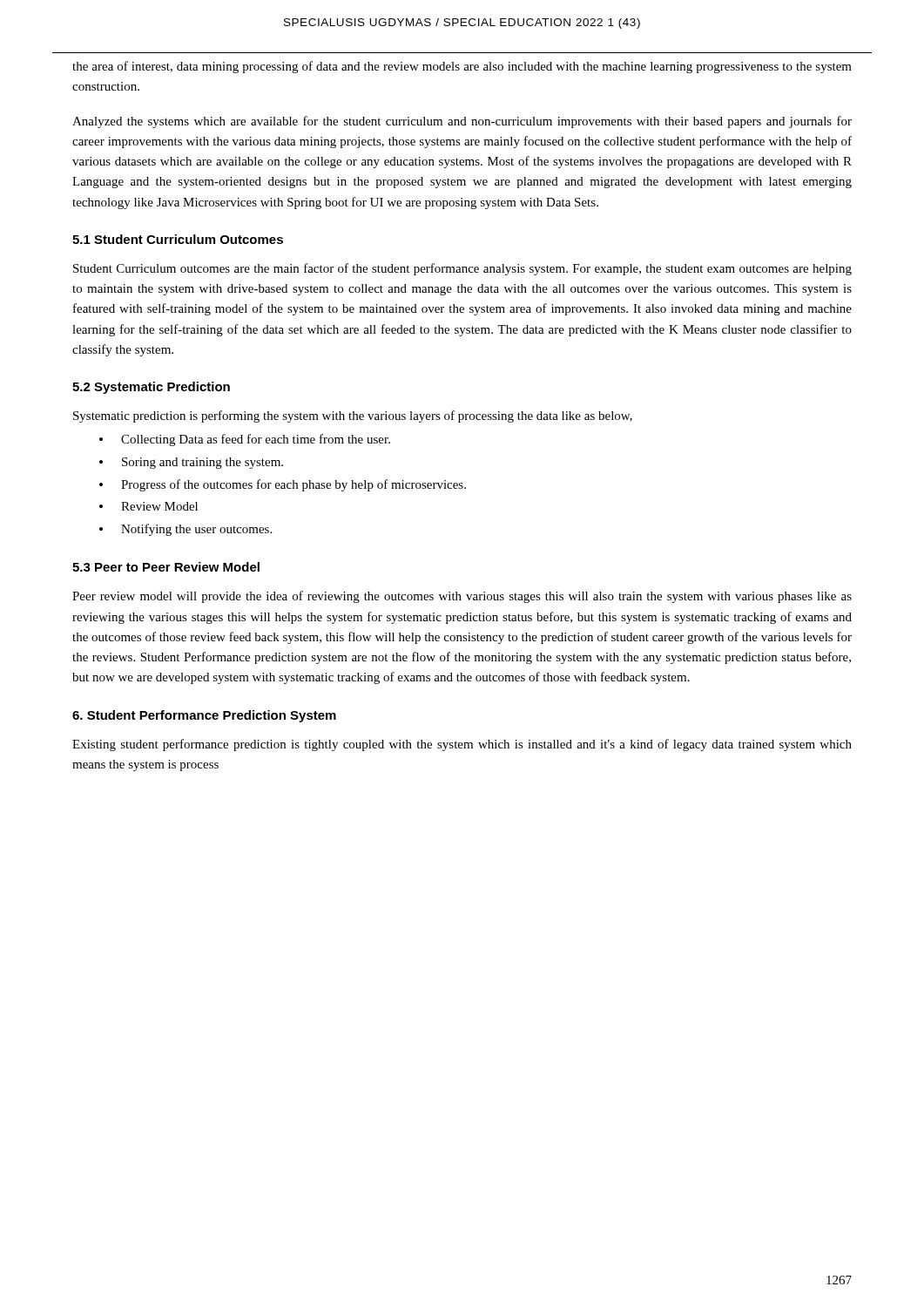Find the block on this page that starts "the area of interest, data mining processing"
This screenshot has height=1307, width=924.
coord(462,76)
